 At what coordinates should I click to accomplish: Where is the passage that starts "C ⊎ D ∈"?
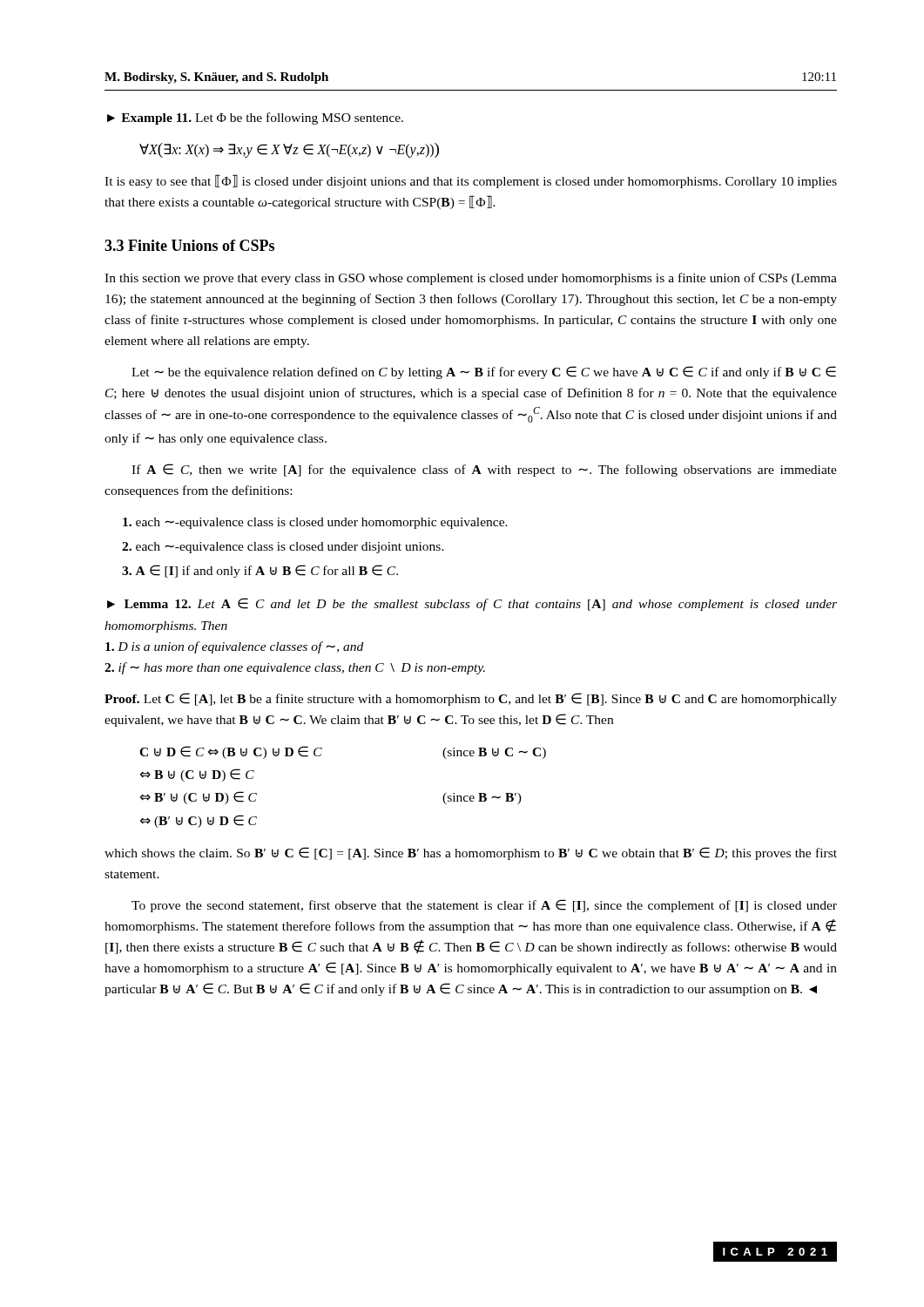pyautogui.click(x=229, y=752)
